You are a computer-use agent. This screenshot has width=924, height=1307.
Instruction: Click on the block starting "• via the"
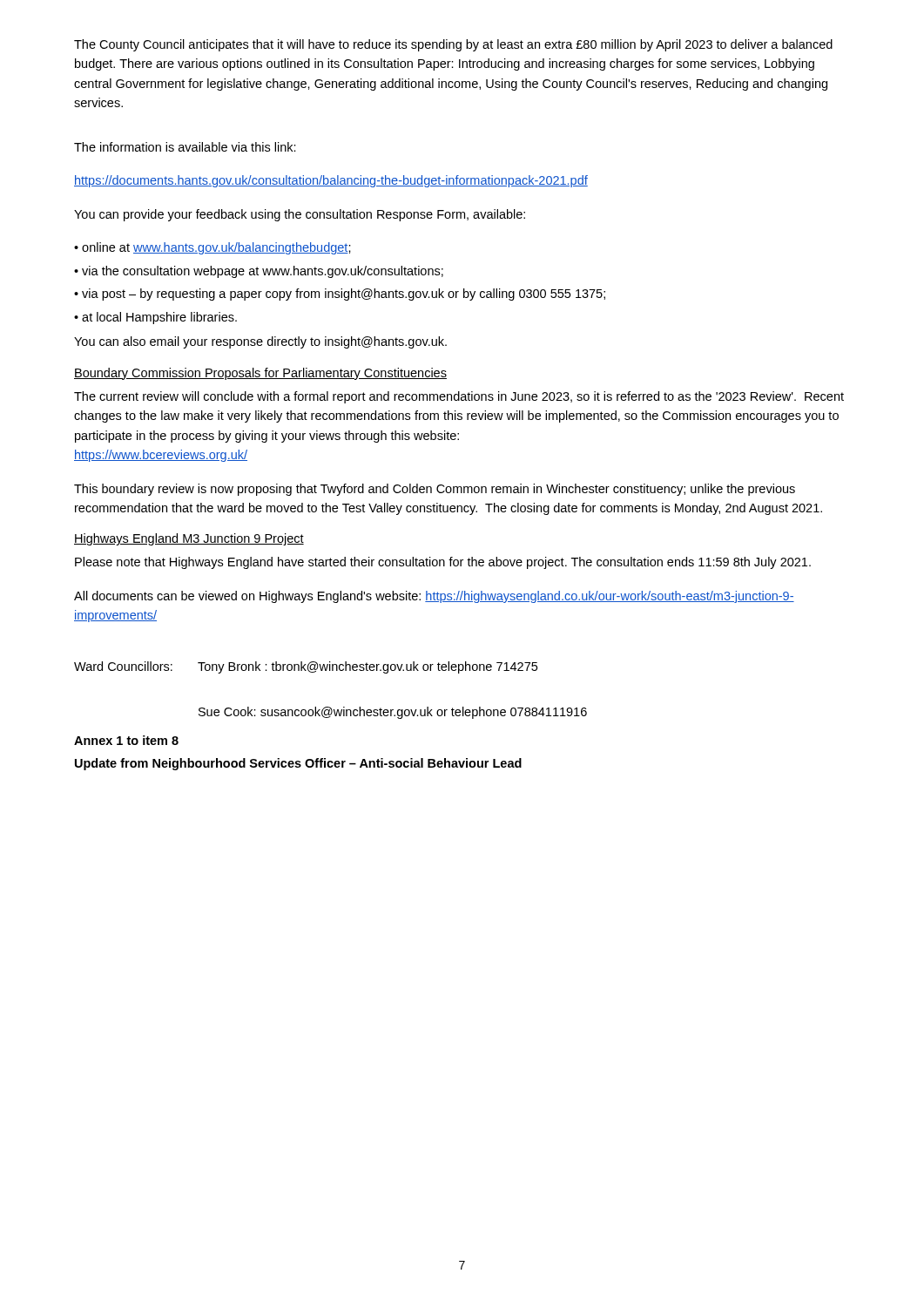coord(259,271)
